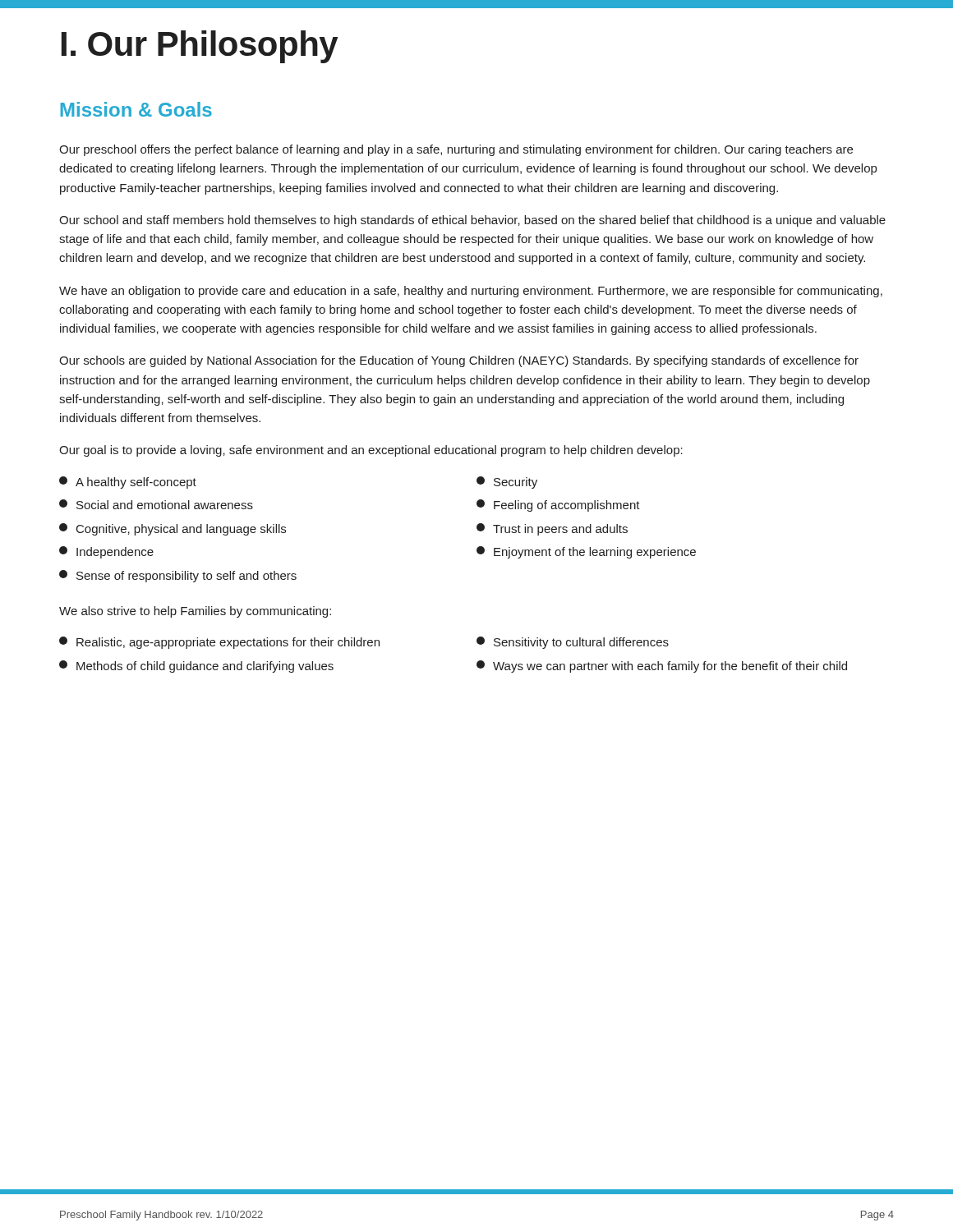Viewport: 953px width, 1232px height.
Task: Navigate to the region starting "We have an obligation to provide care and"
Action: pyautogui.click(x=476, y=309)
